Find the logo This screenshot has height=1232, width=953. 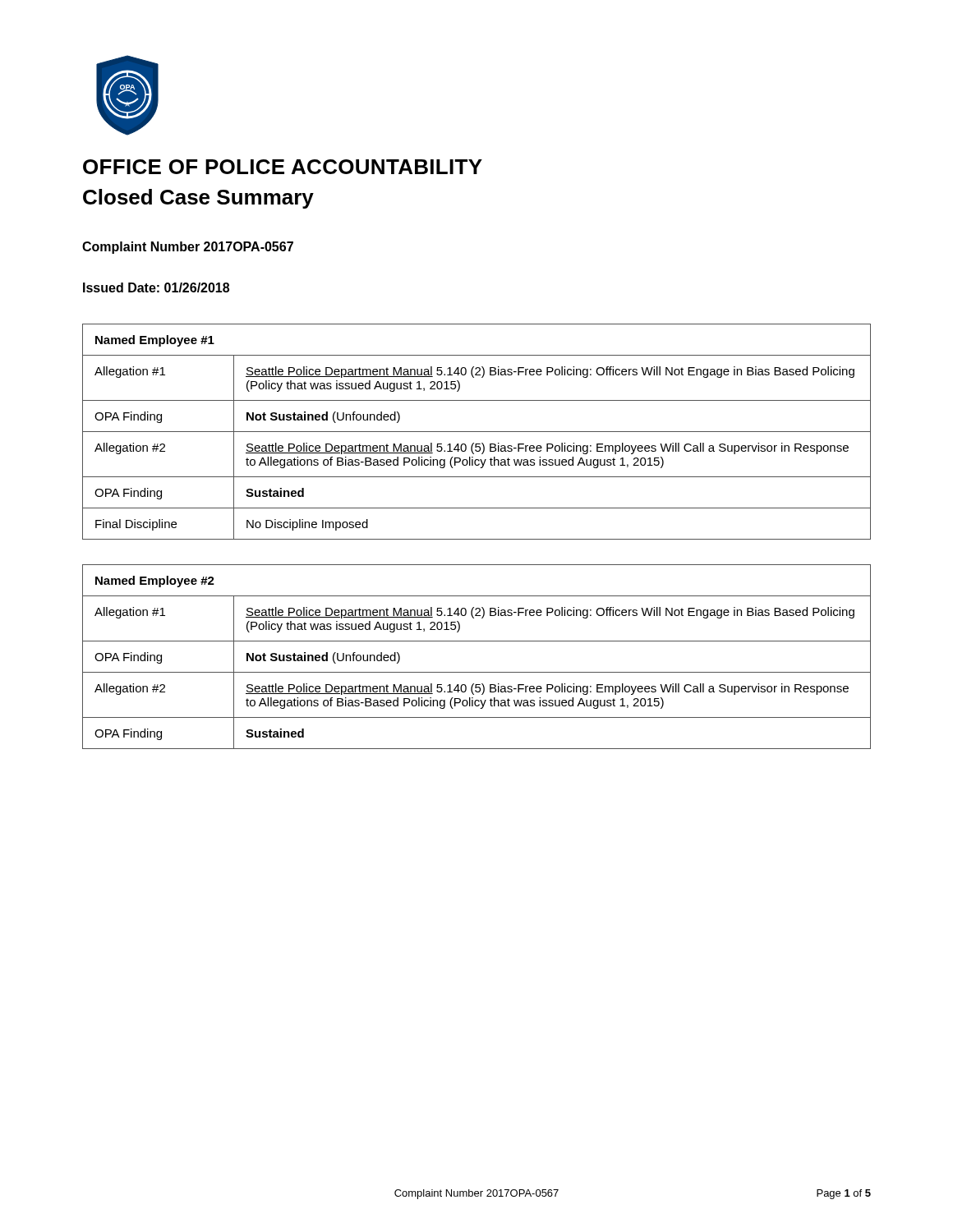476,94
